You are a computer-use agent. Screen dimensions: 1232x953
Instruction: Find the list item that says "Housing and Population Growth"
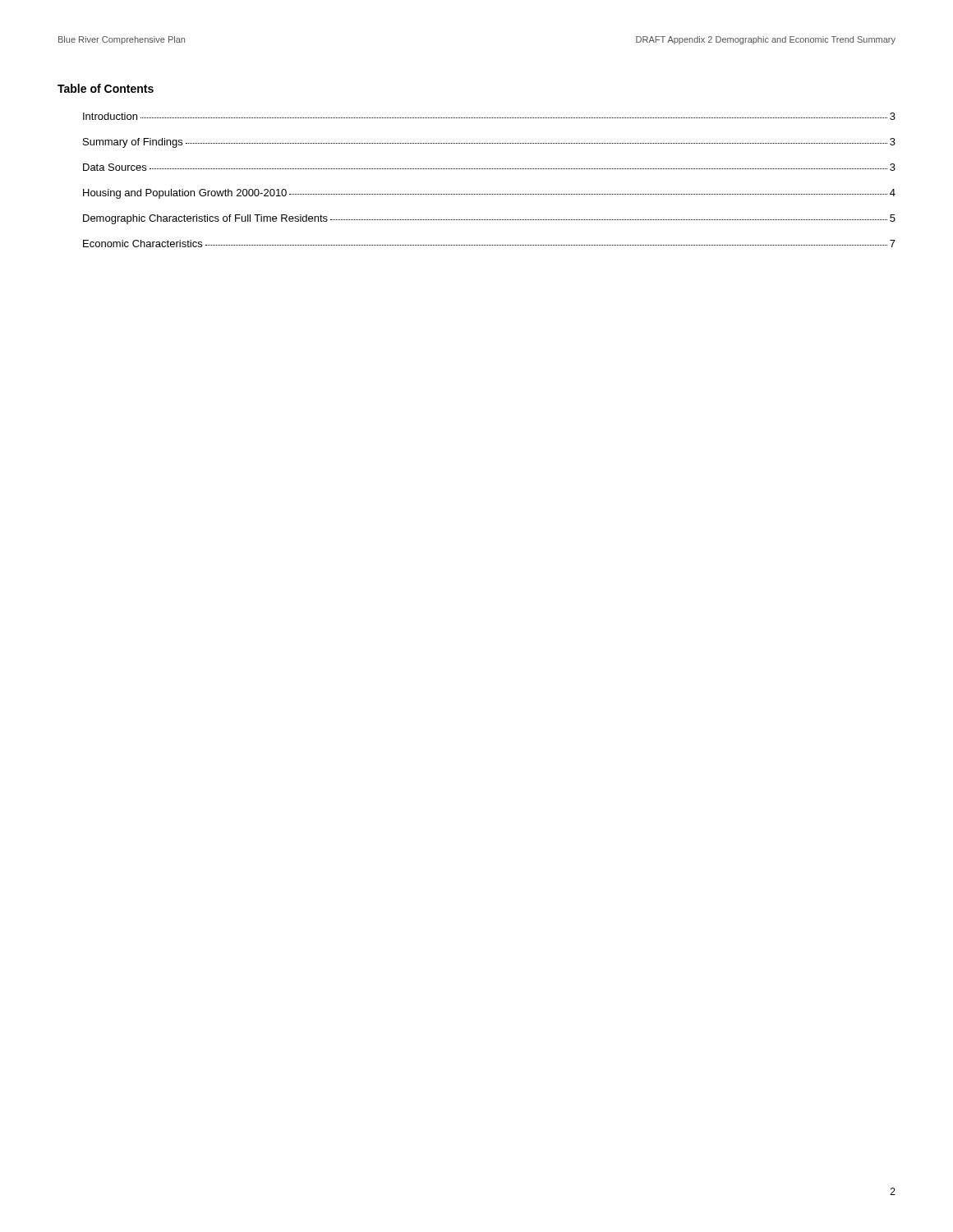click(x=489, y=193)
